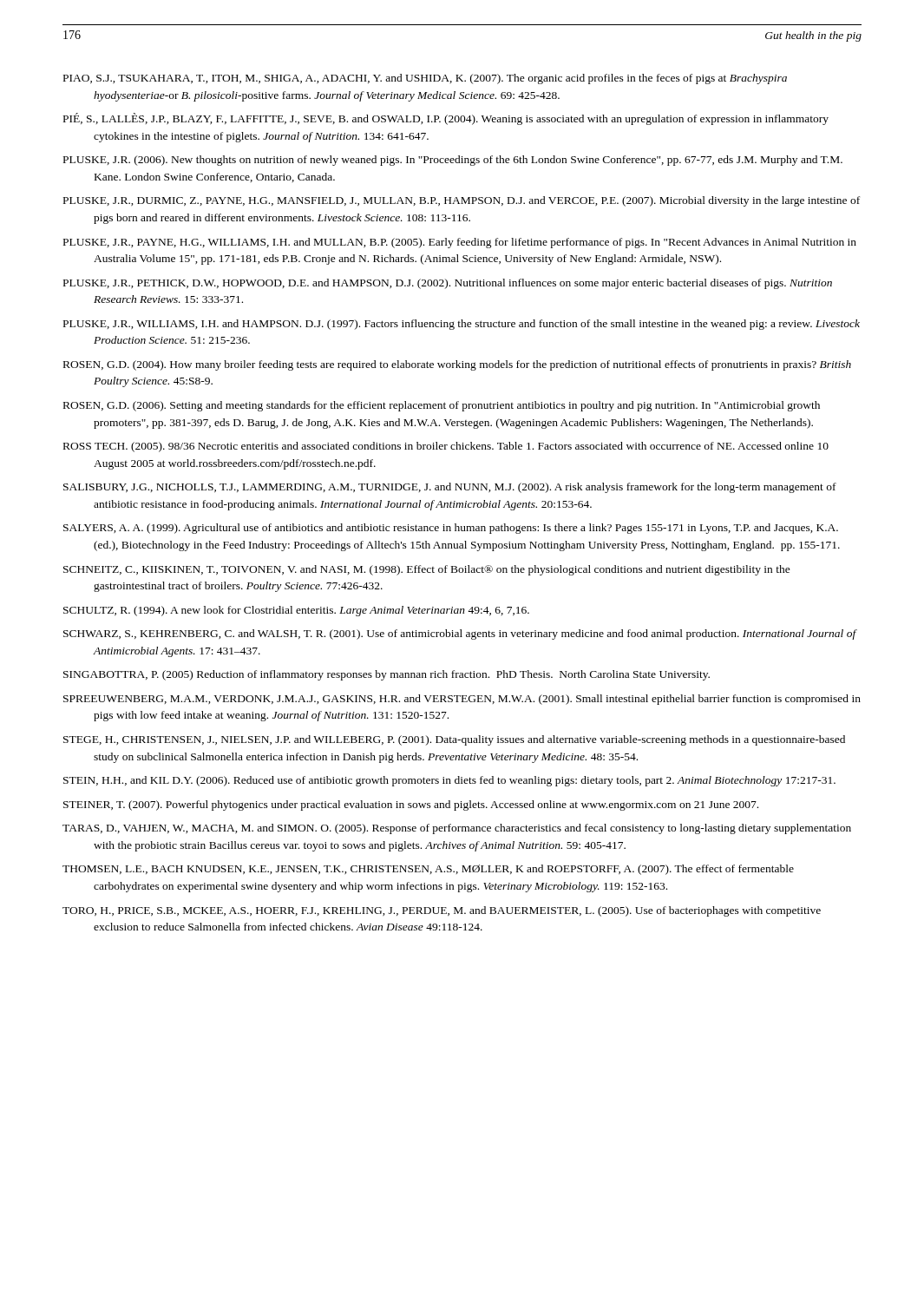Find the block on this page that starts "ROSEN, G.D. (2006). Setting and meeting standards"
The height and width of the screenshot is (1302, 924).
coord(441,413)
